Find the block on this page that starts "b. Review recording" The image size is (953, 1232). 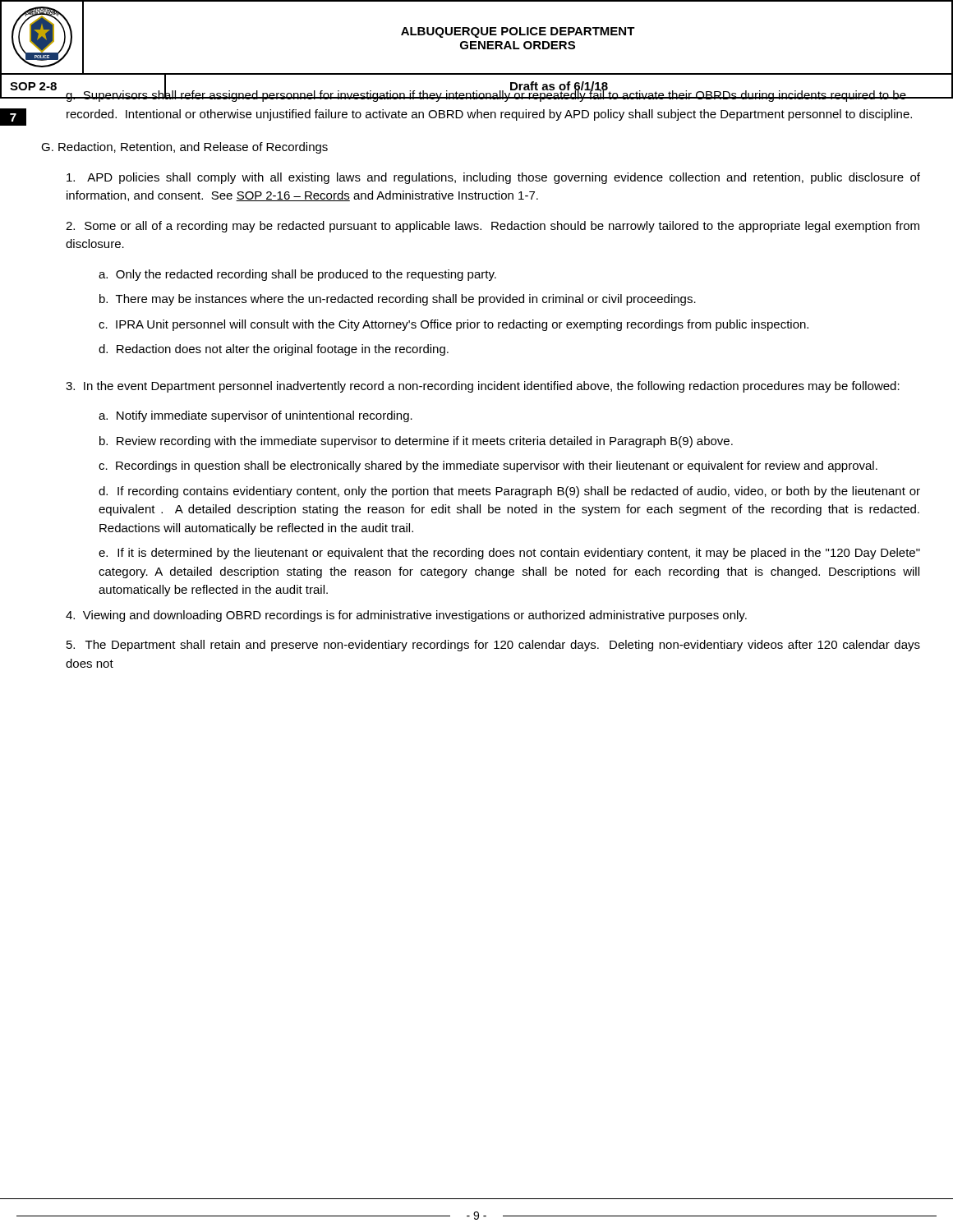[x=416, y=440]
